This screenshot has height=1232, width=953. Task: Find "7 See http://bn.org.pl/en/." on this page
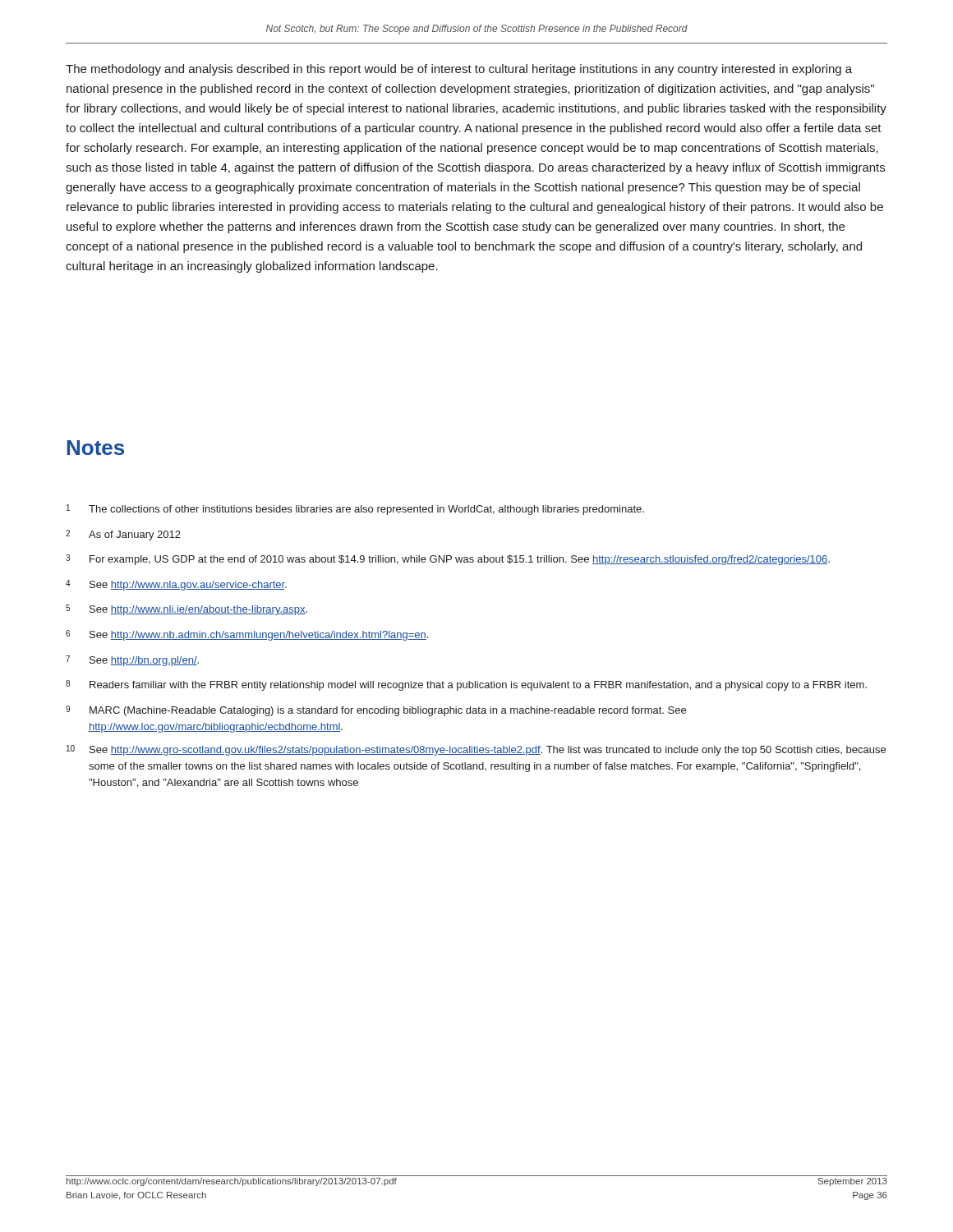pyautogui.click(x=132, y=661)
